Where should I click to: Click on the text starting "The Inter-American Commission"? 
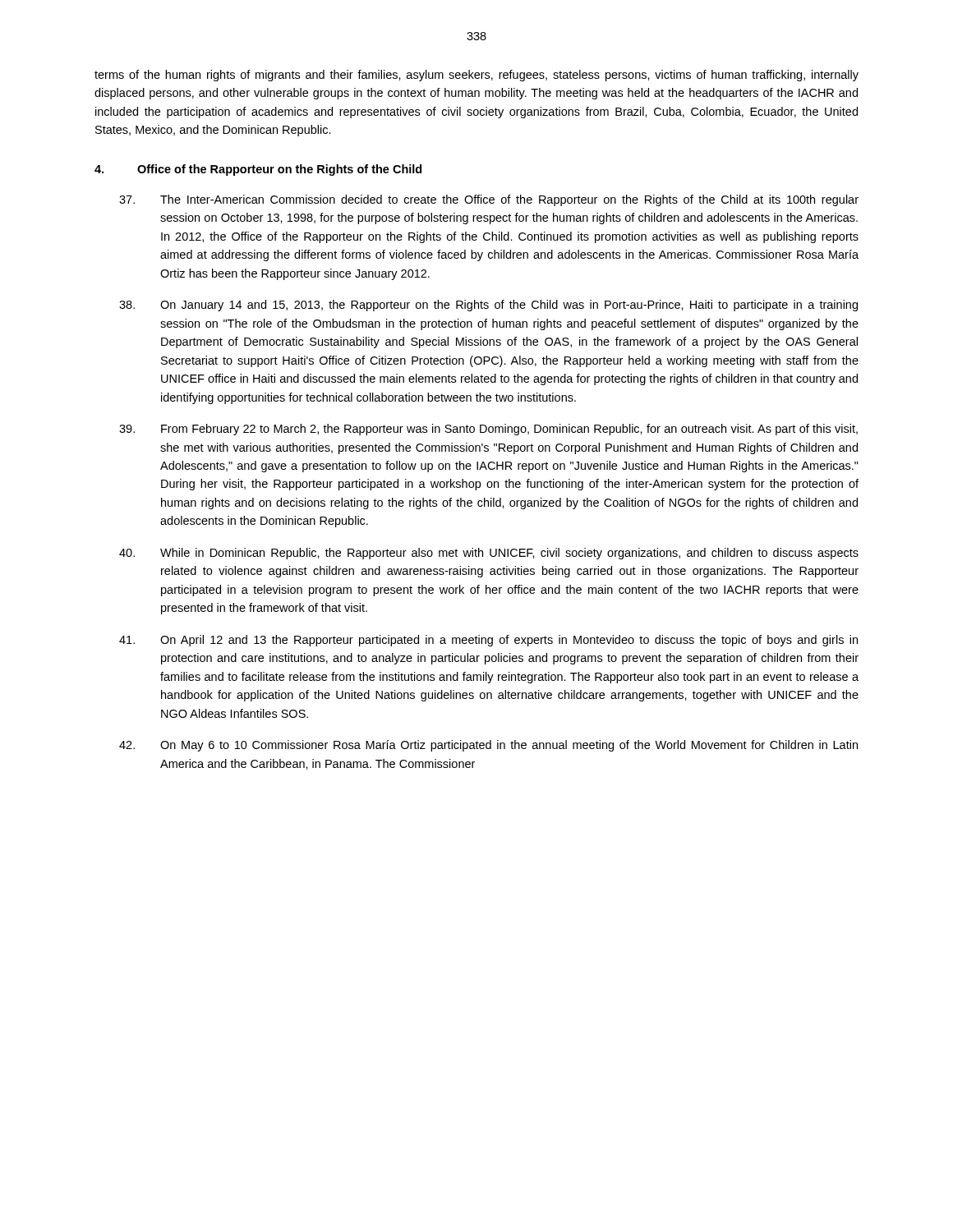click(476, 237)
